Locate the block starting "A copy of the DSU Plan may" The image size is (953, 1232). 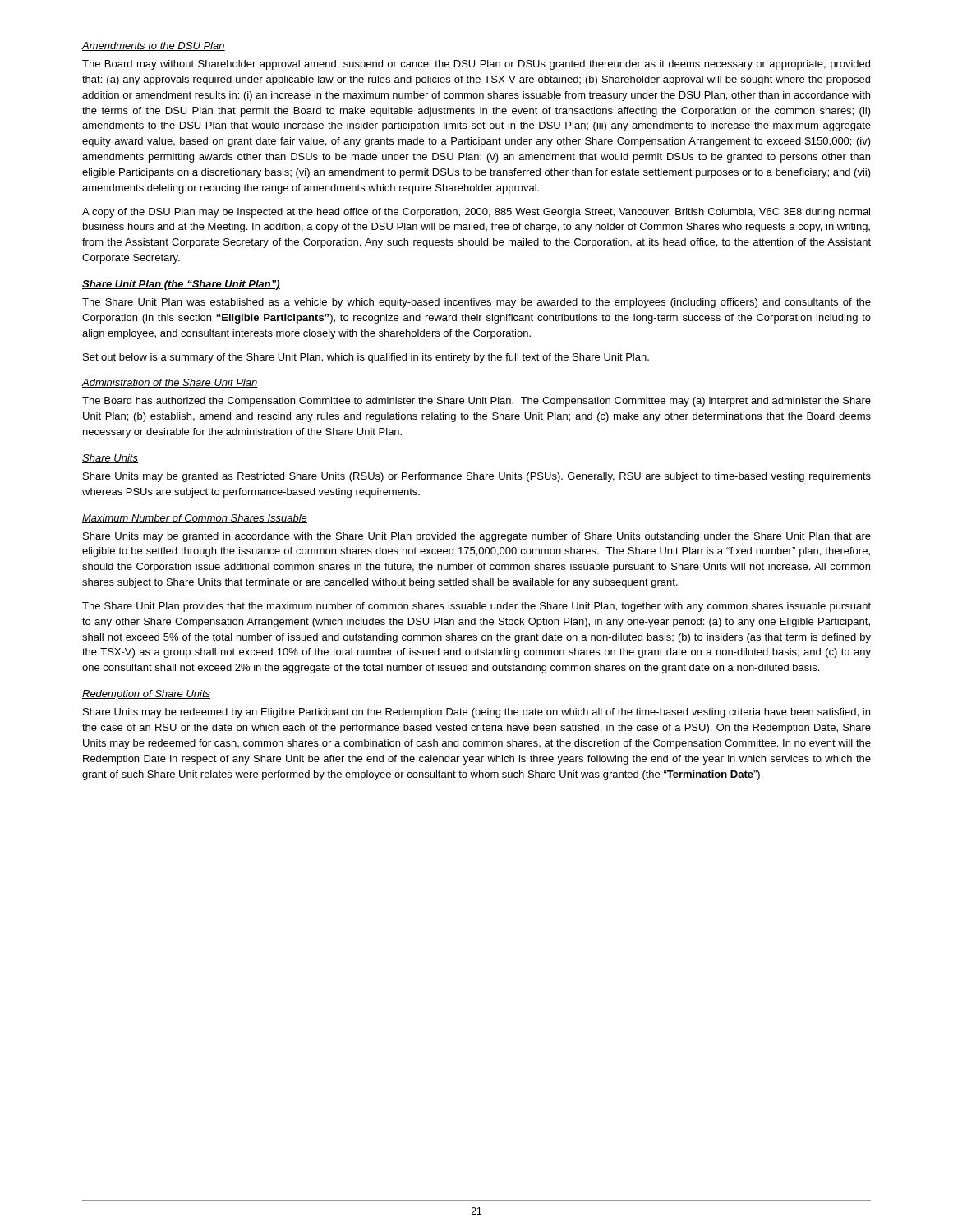pos(476,235)
